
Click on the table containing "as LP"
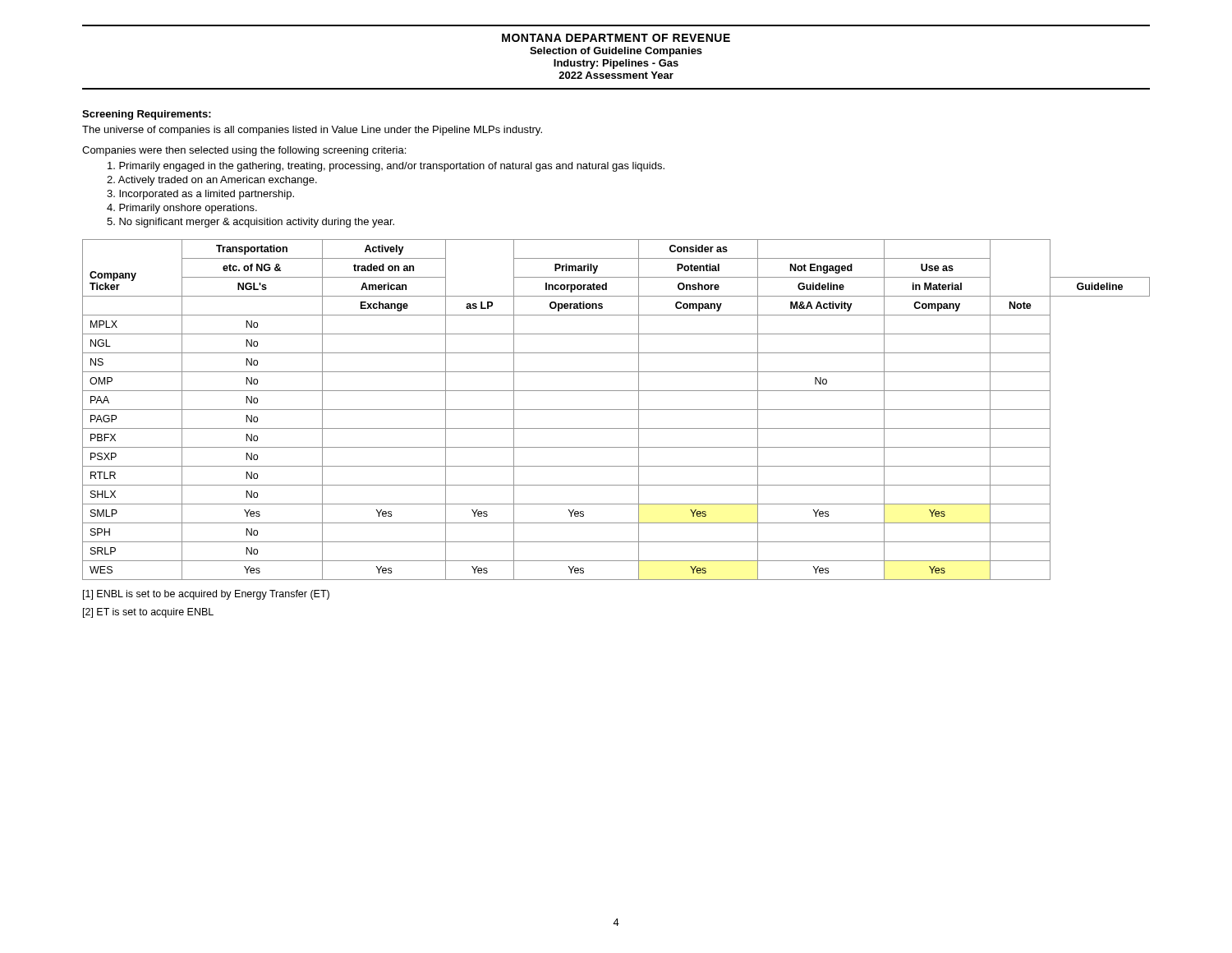pyautogui.click(x=616, y=410)
